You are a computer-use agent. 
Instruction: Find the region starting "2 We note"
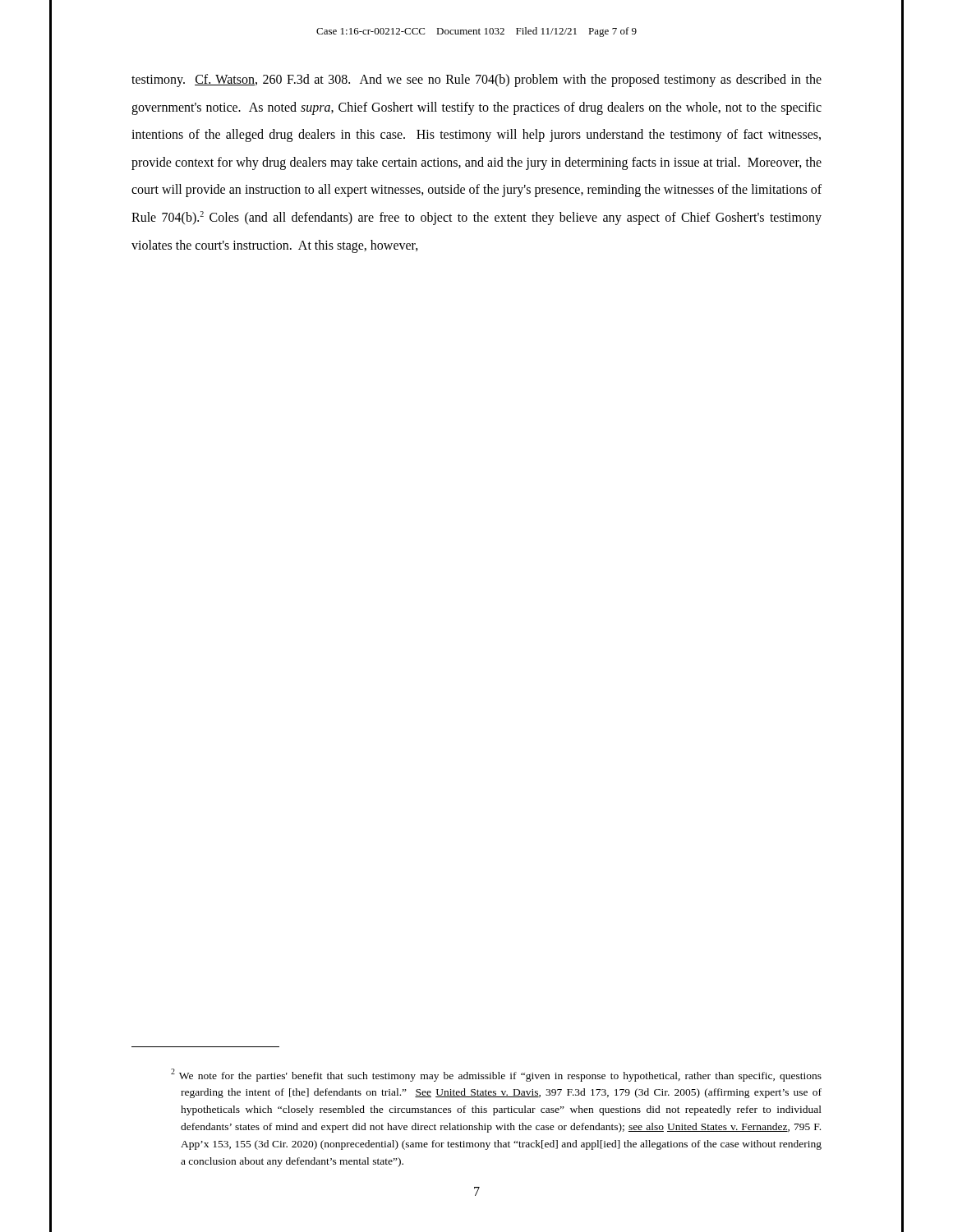click(x=476, y=1118)
